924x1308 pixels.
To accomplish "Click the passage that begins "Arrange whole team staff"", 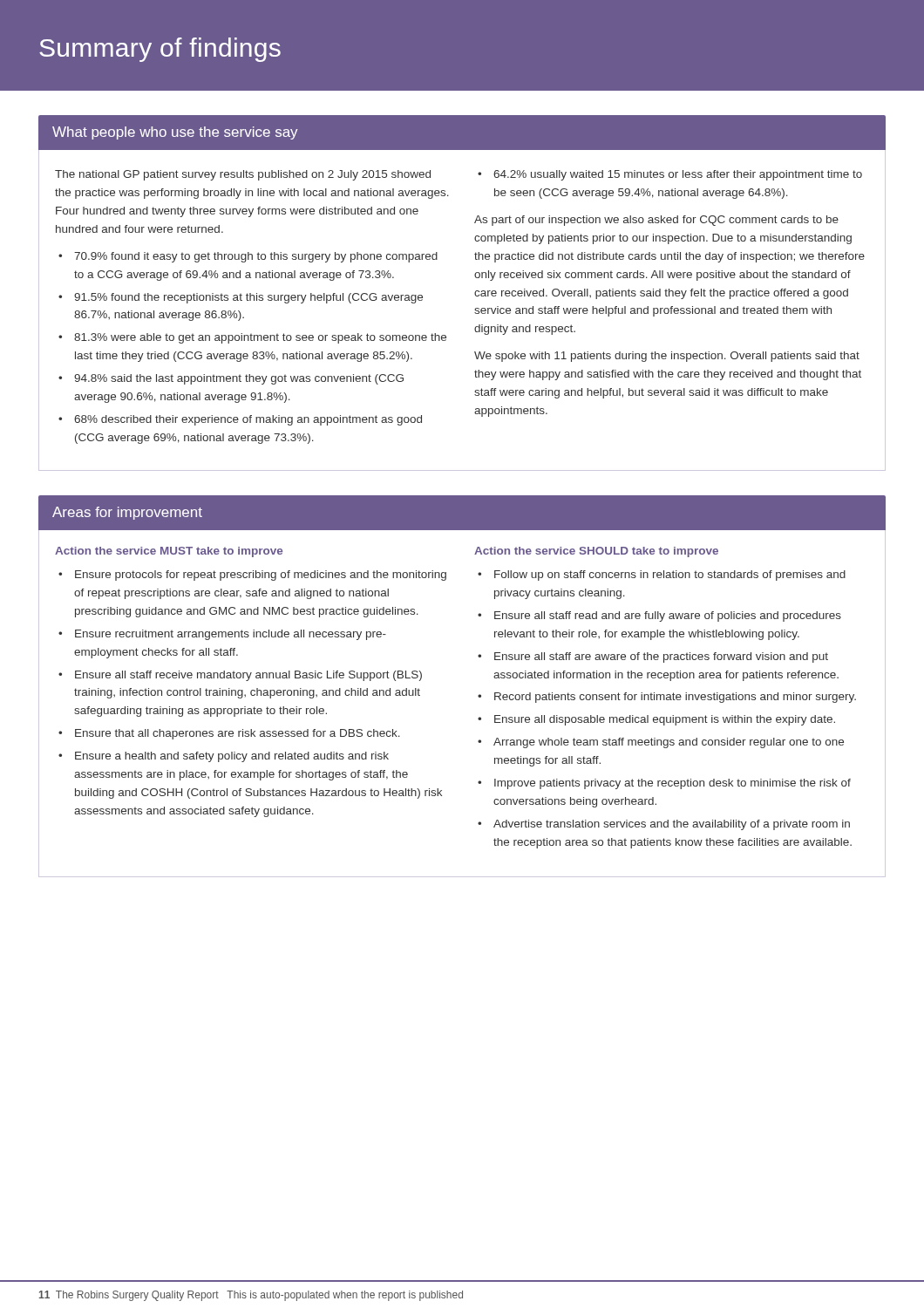I will click(669, 751).
